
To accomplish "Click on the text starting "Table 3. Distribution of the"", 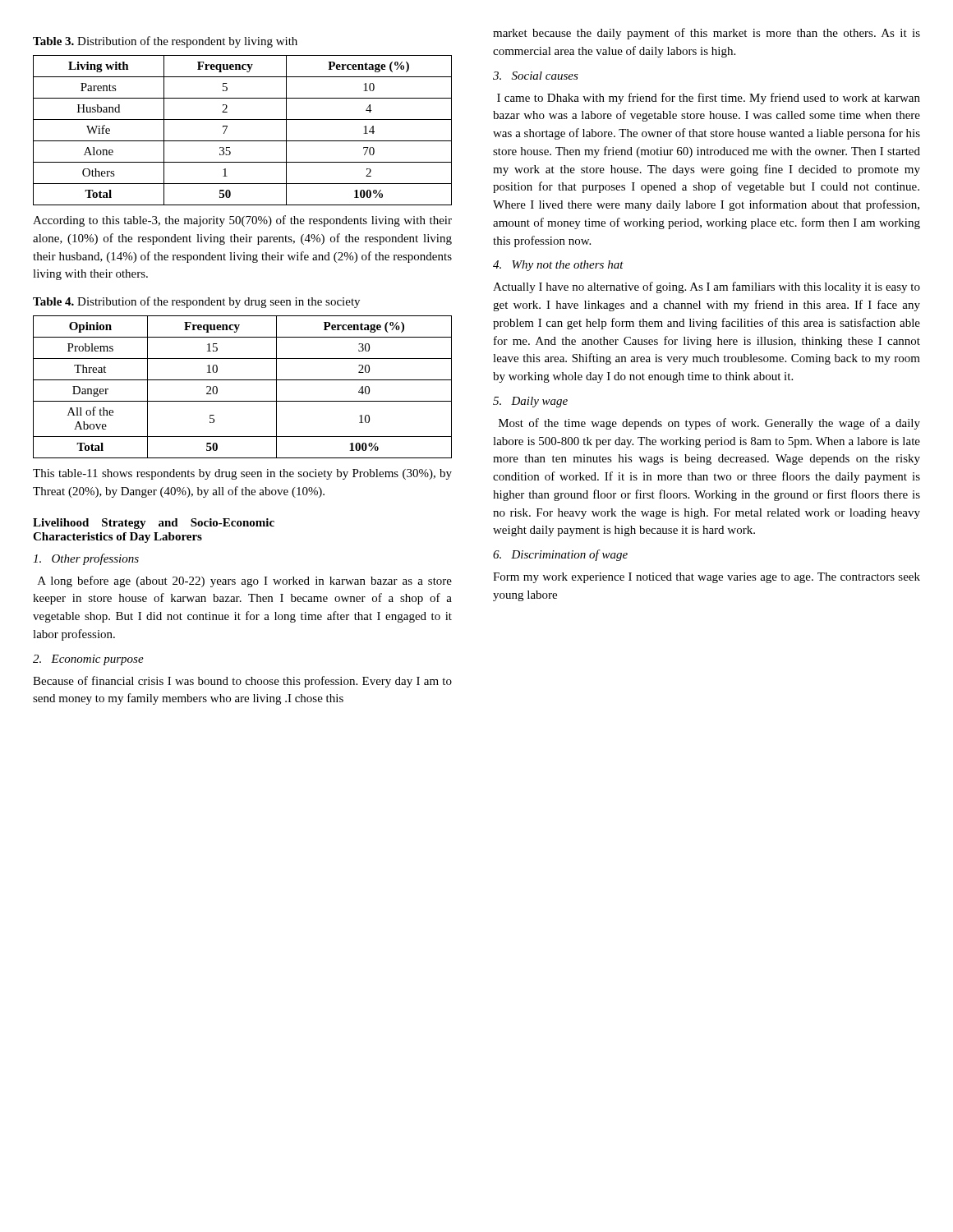I will click(x=165, y=41).
